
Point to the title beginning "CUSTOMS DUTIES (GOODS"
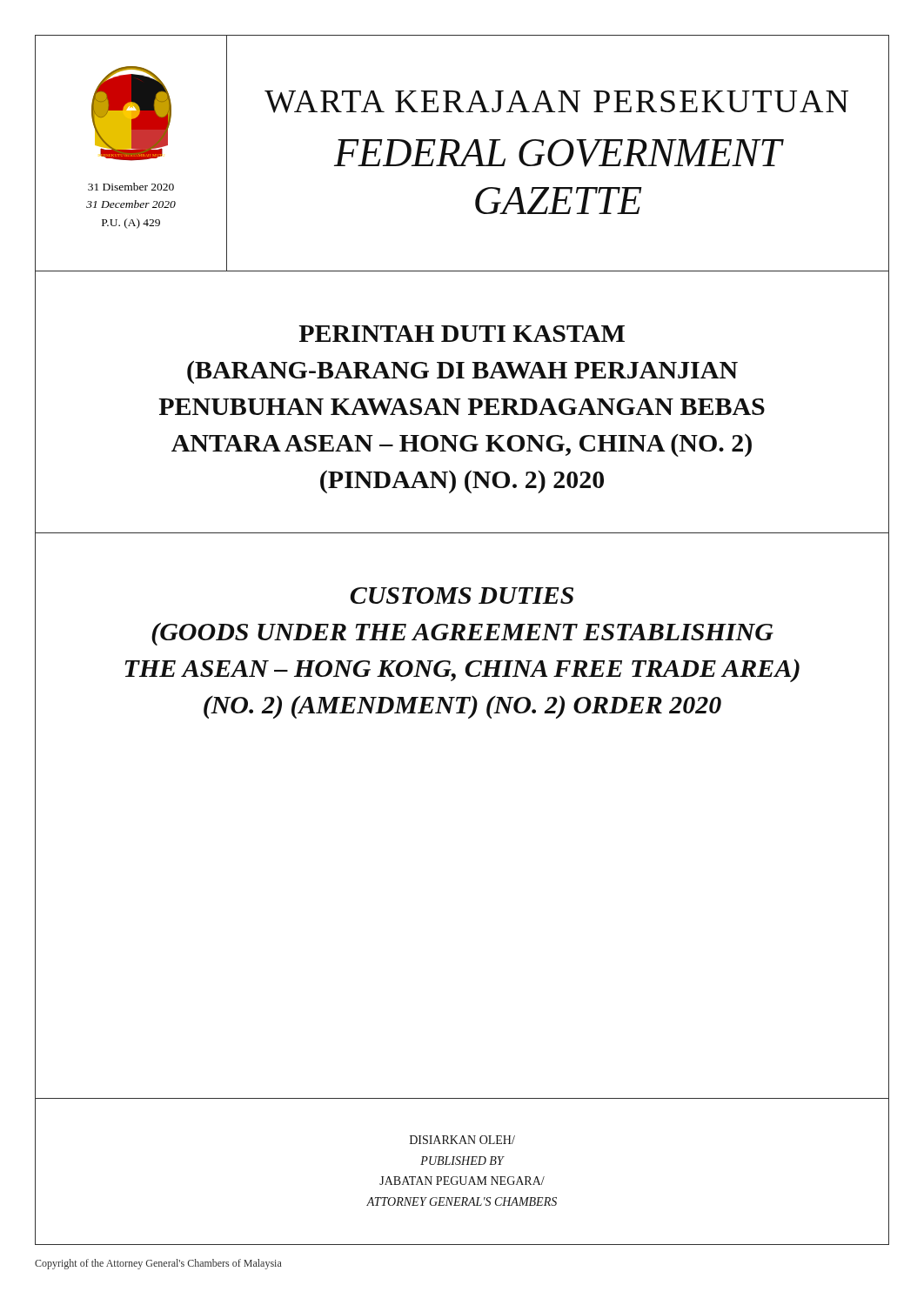[x=462, y=650]
